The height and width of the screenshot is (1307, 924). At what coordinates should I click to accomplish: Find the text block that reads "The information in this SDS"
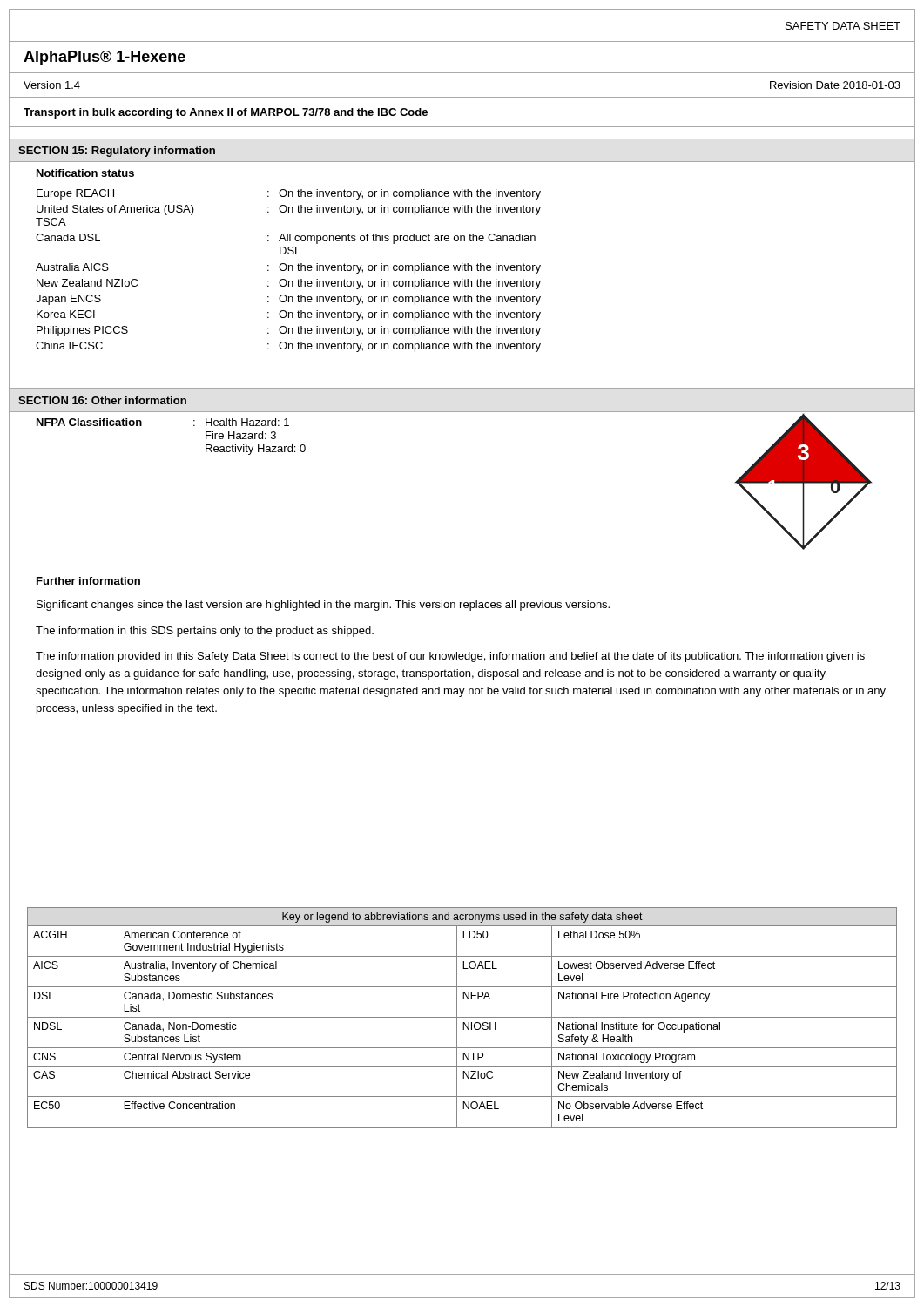205,630
